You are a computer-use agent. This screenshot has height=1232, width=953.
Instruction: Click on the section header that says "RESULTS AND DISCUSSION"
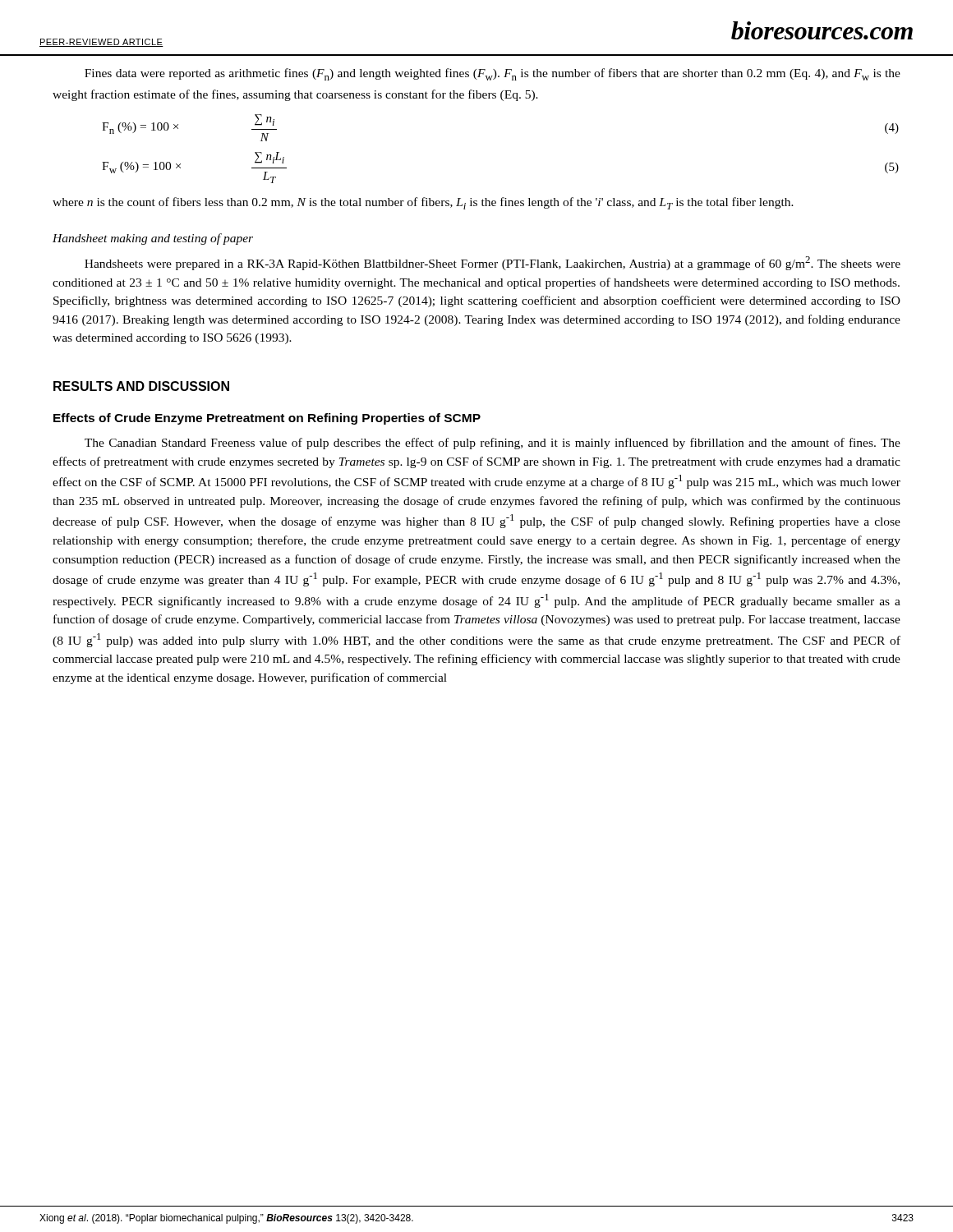pyautogui.click(x=141, y=386)
